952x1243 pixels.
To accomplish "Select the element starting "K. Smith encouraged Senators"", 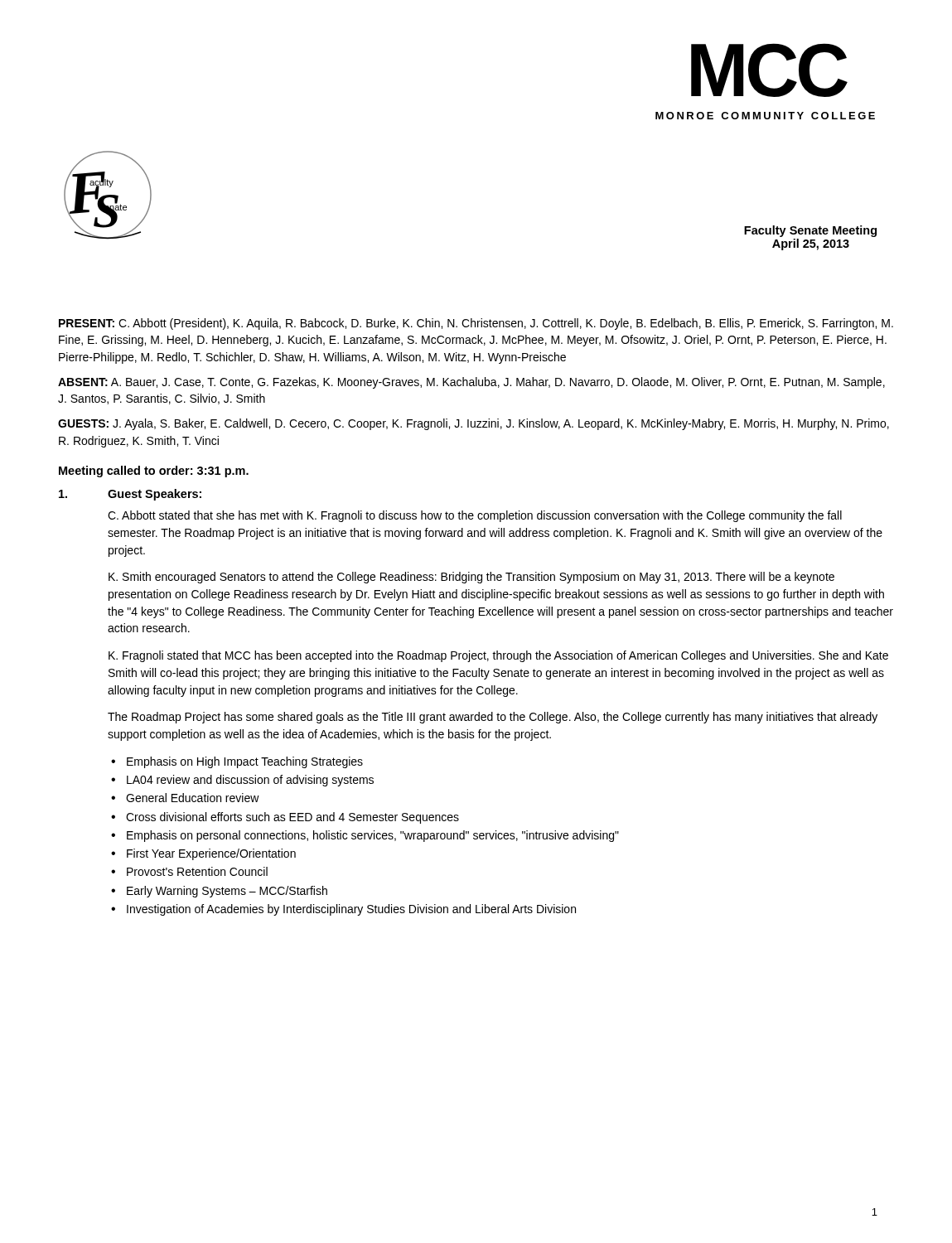I will 500,603.
